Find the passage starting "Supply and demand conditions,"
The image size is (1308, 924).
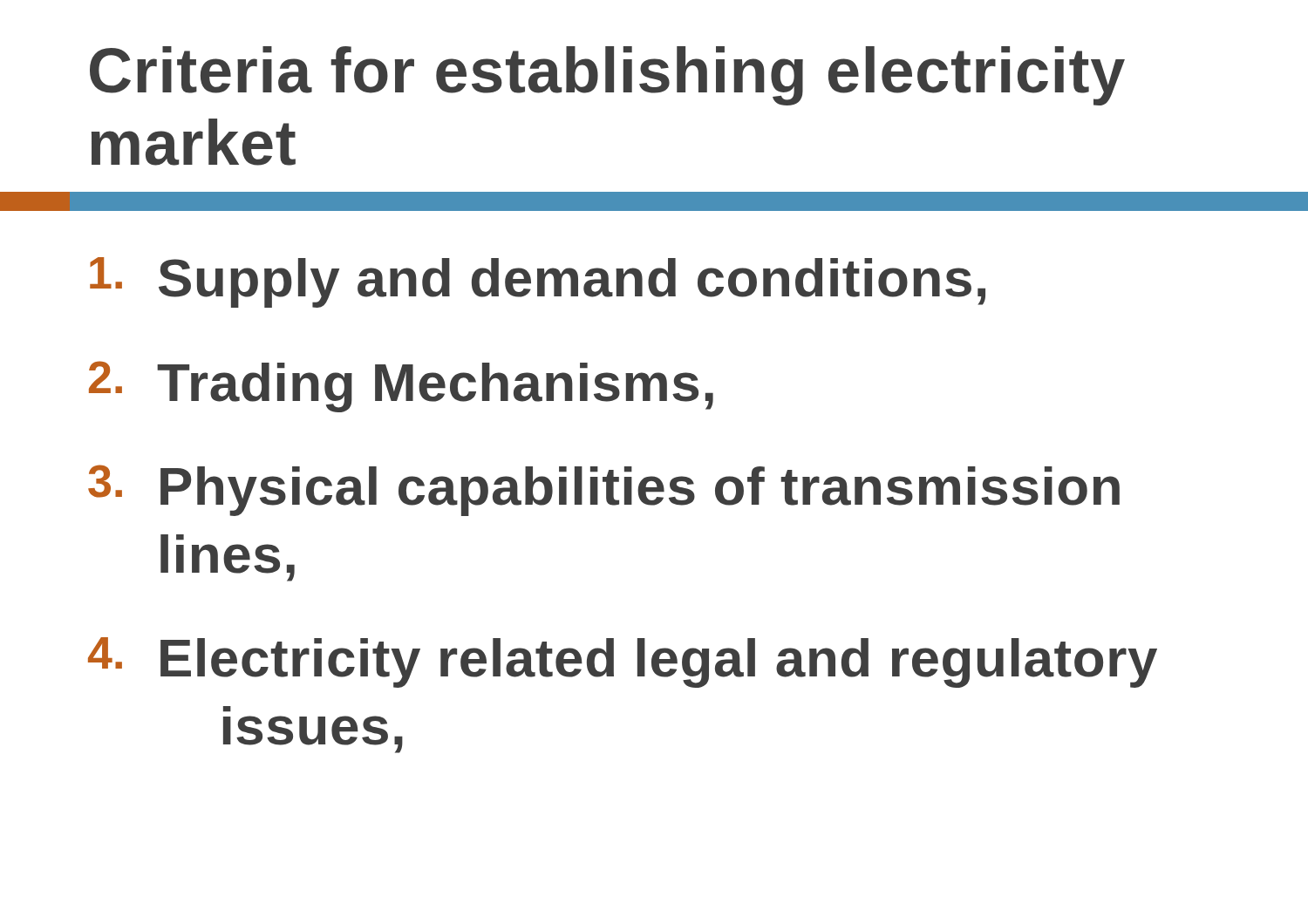[538, 278]
